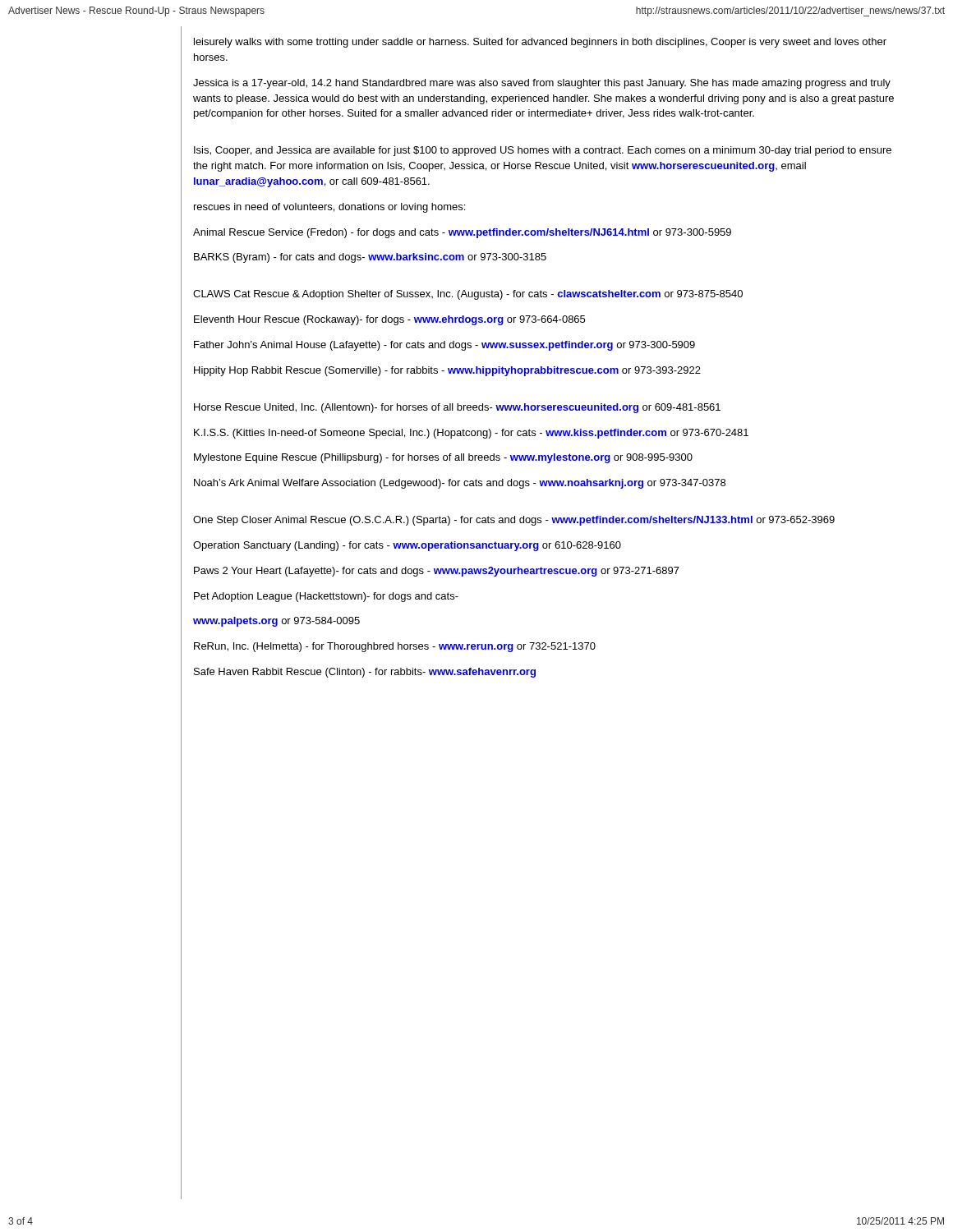
Task: Find the text block that says "Safe Haven Rabbit Rescue"
Action: (x=365, y=672)
